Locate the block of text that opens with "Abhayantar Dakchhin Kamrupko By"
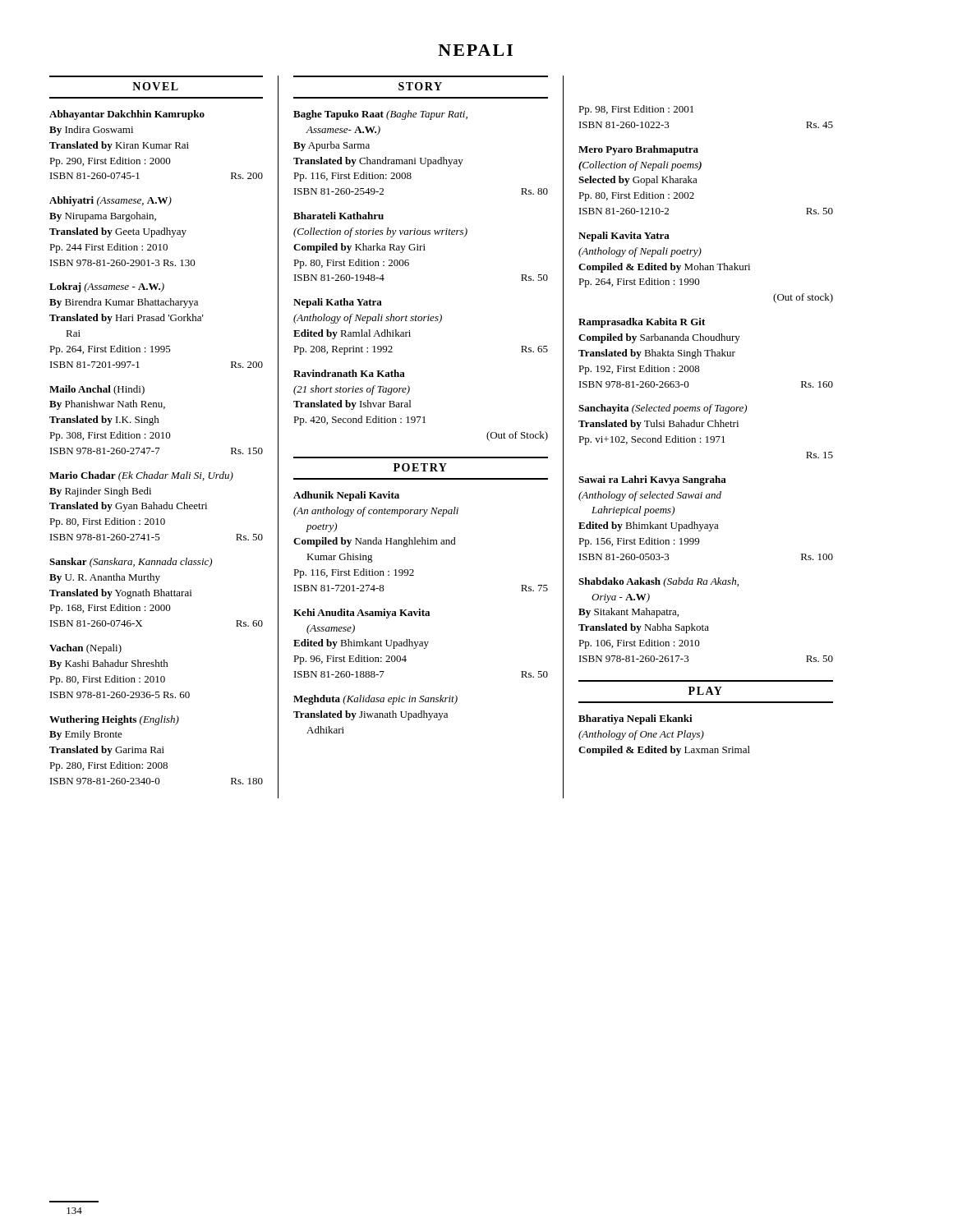The height and width of the screenshot is (1232, 953). pyautogui.click(x=156, y=146)
